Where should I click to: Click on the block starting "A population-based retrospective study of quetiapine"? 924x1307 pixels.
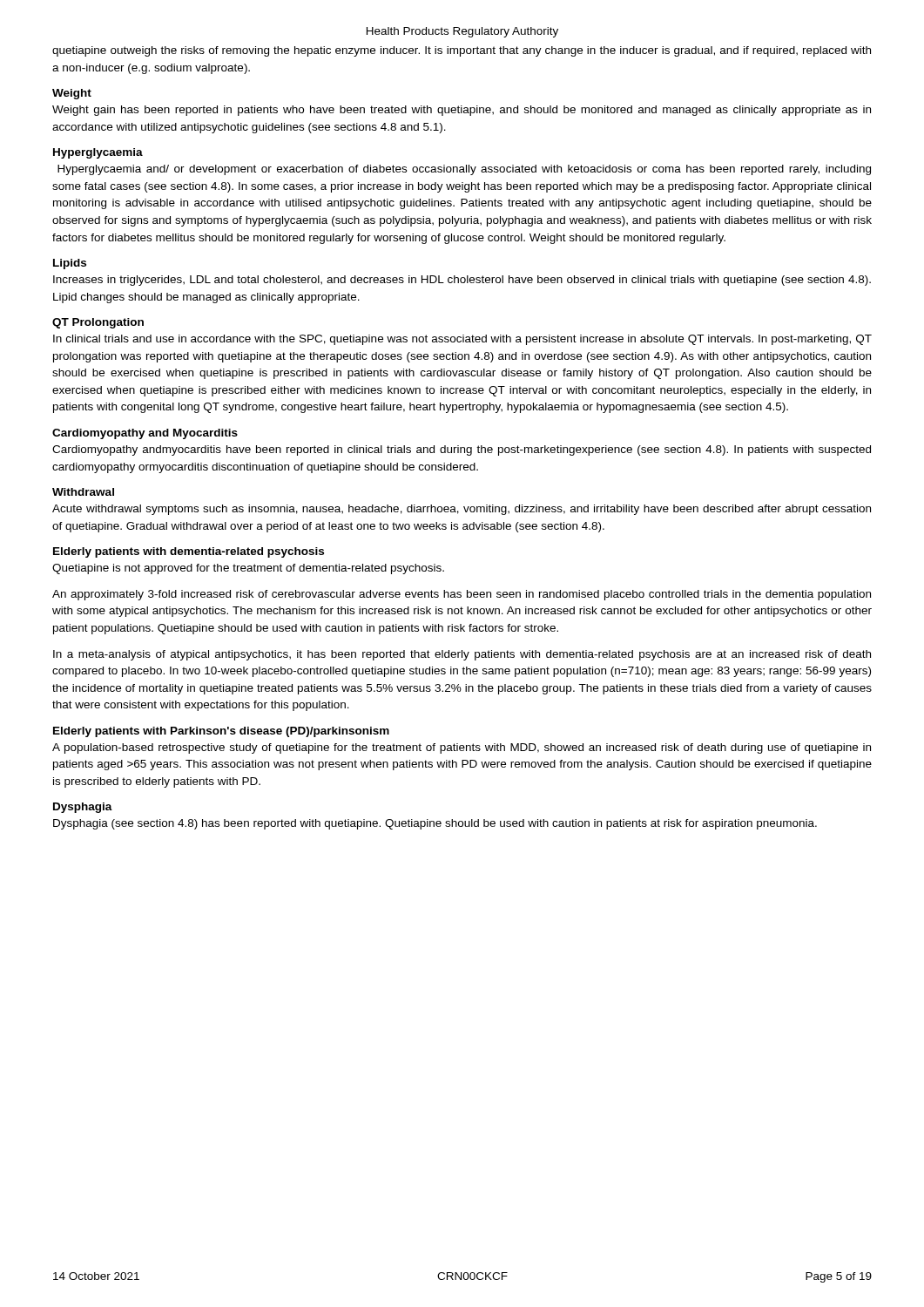tap(462, 764)
